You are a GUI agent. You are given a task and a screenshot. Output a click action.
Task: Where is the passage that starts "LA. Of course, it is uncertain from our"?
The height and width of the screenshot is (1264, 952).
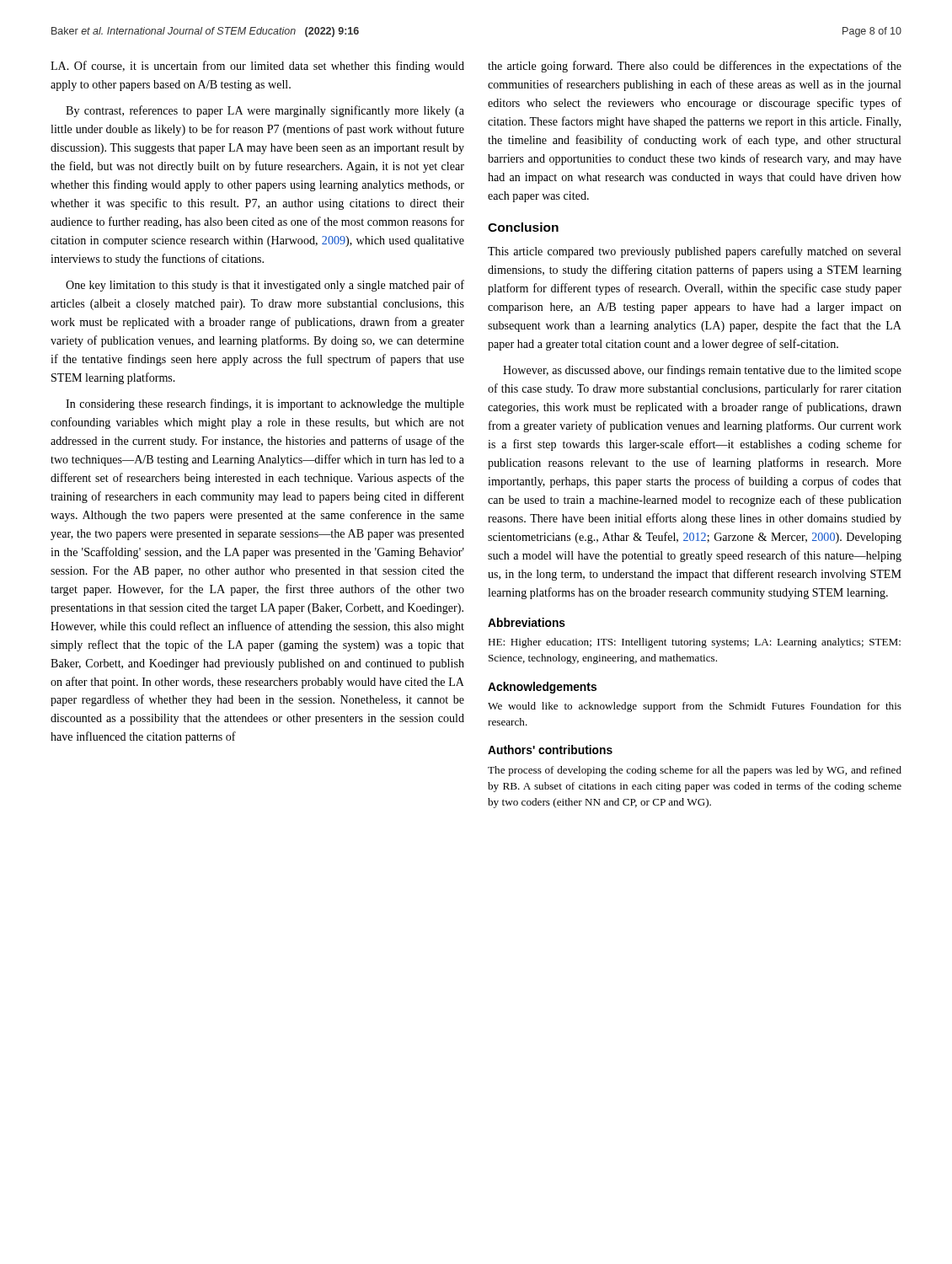click(x=257, y=76)
